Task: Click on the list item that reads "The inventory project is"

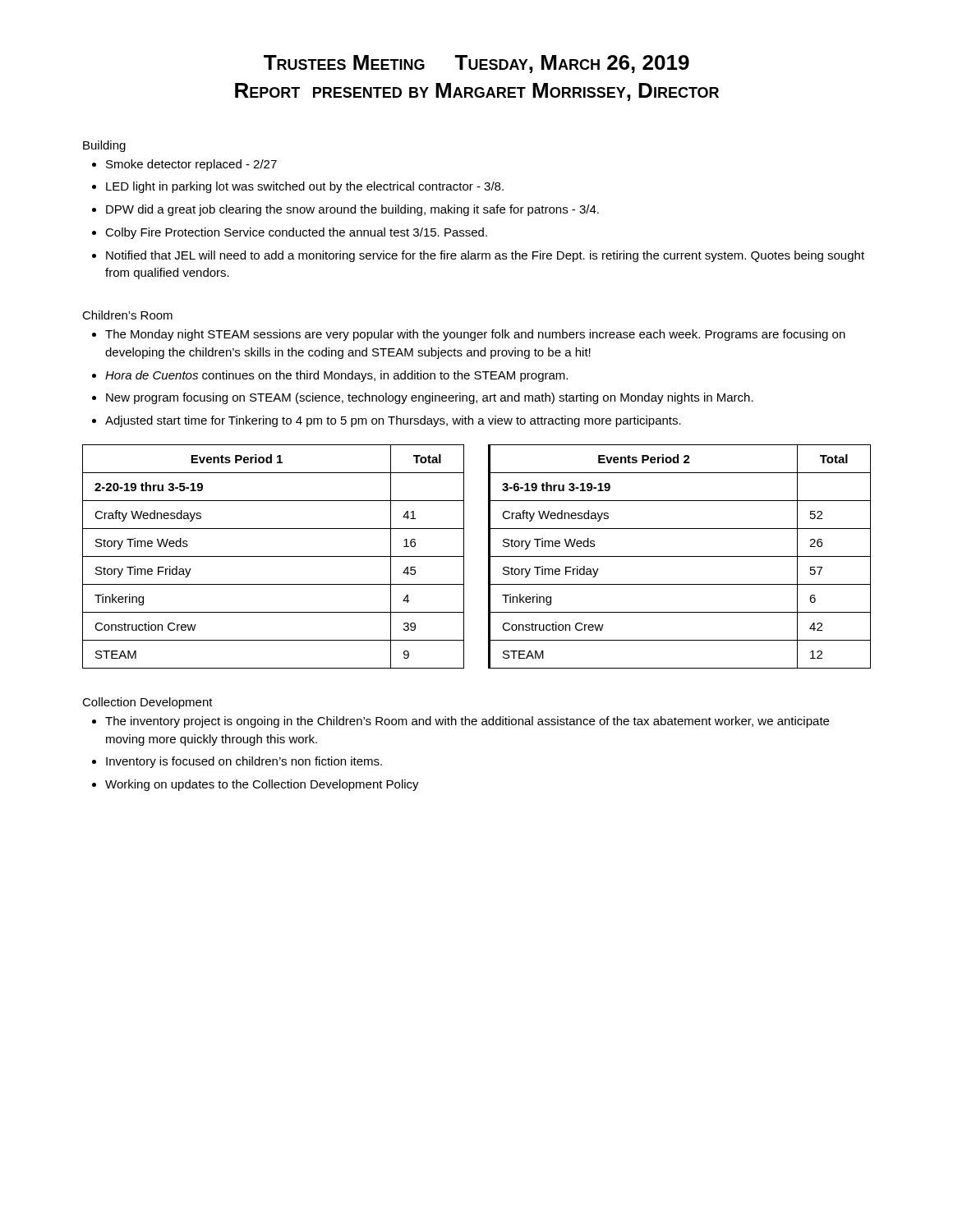Action: point(476,730)
